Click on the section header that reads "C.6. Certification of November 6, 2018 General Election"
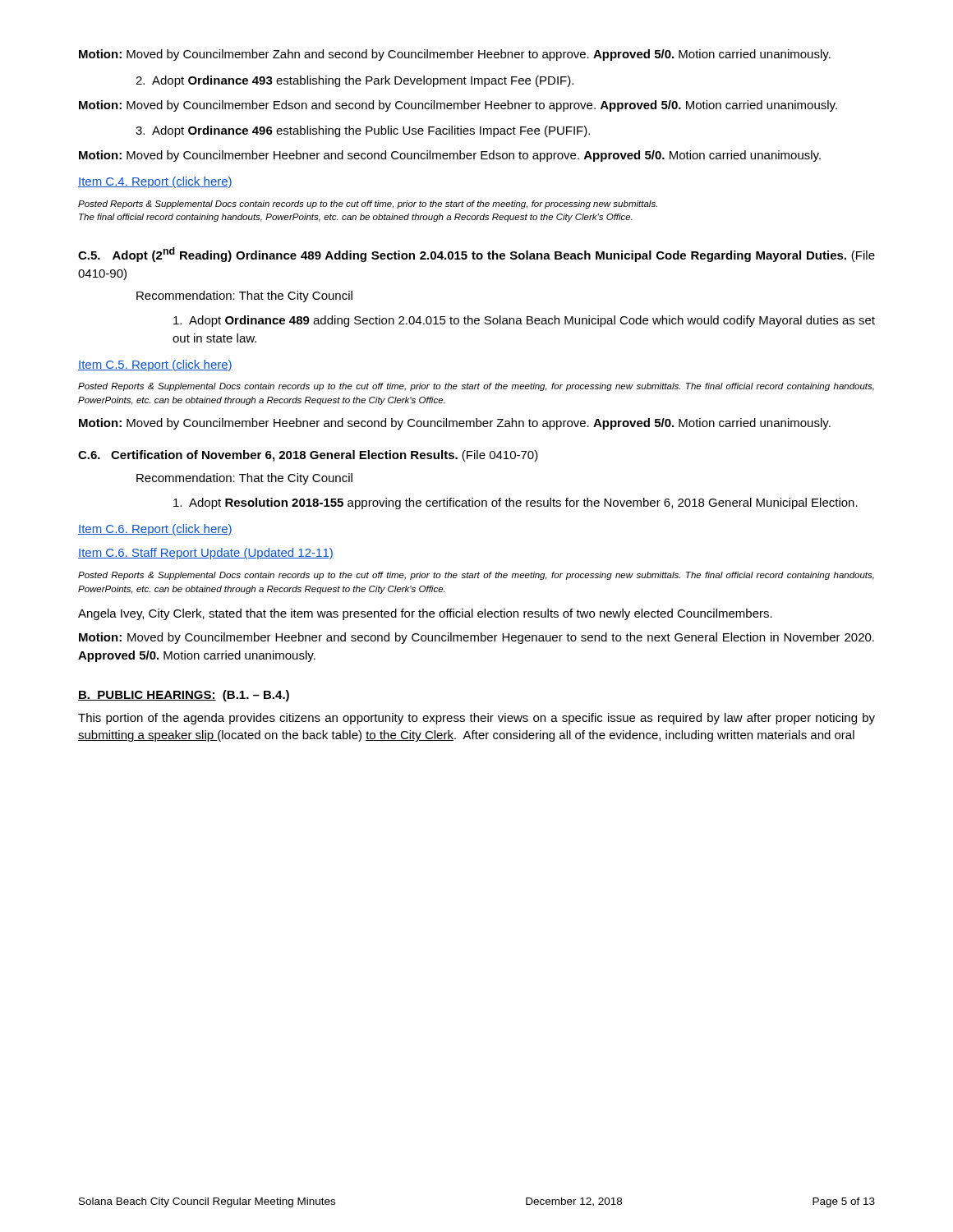Screen dimensions: 1232x953 308,455
